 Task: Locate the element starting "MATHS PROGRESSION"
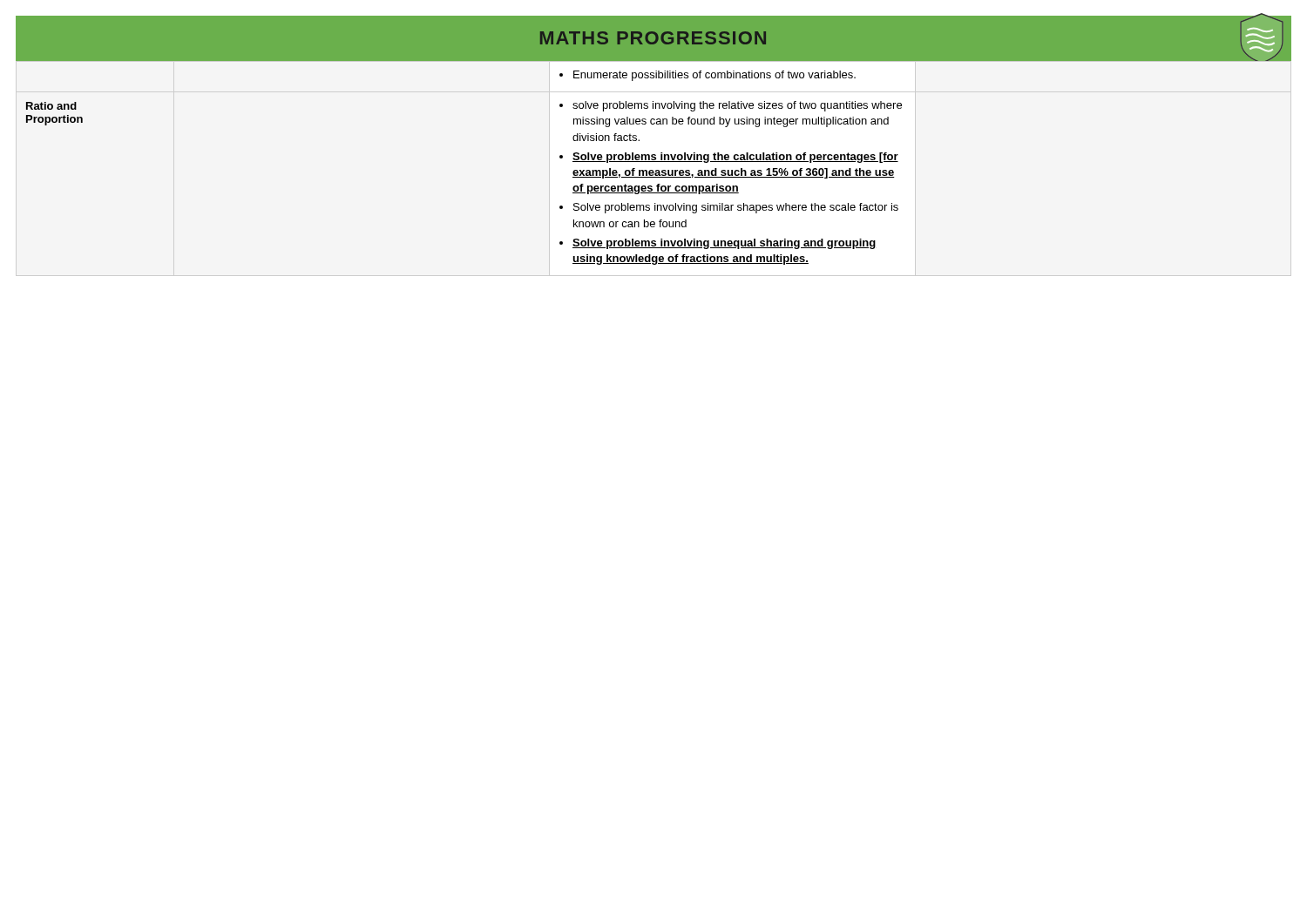tap(654, 38)
